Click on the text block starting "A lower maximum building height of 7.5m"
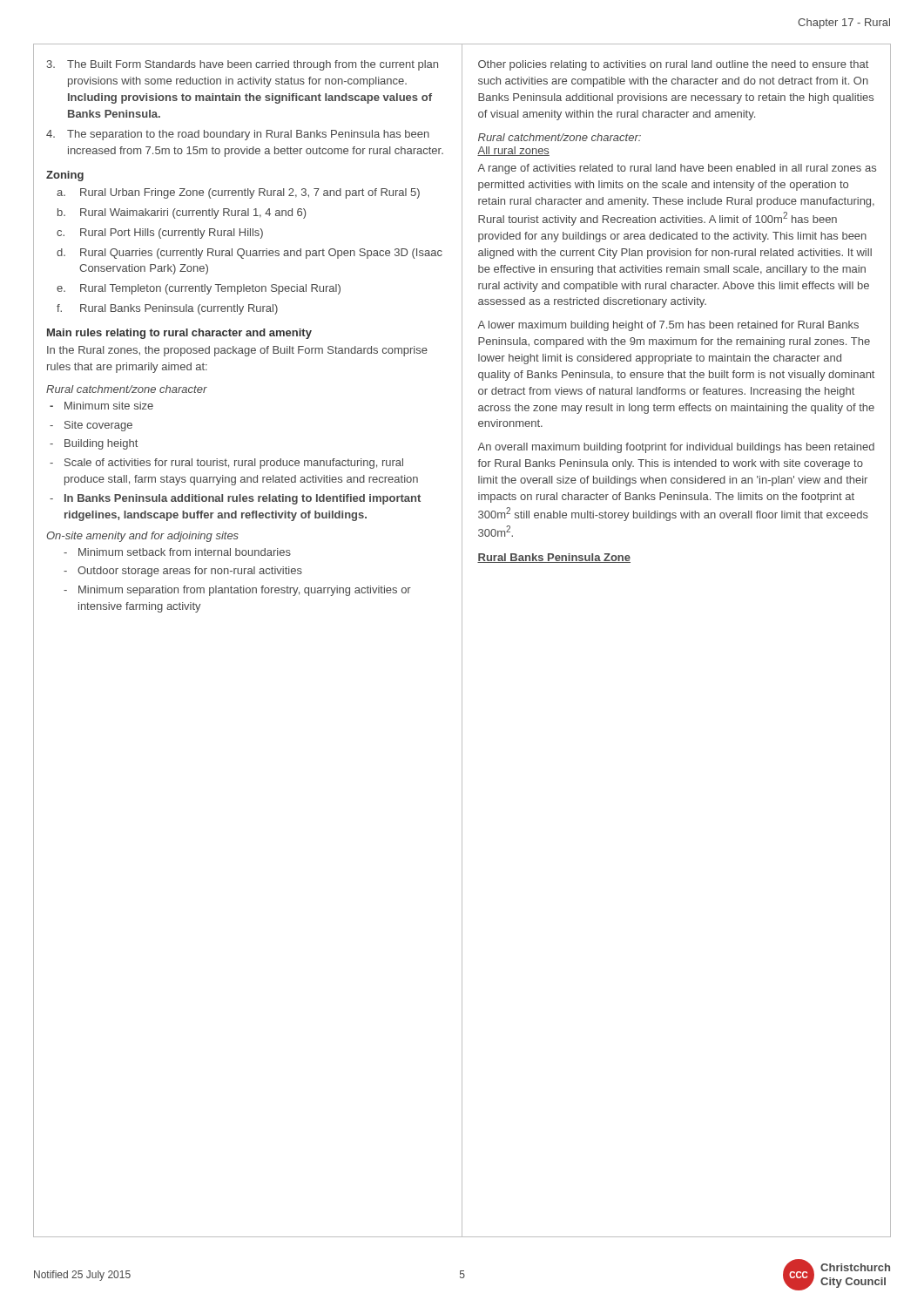924x1307 pixels. [676, 374]
